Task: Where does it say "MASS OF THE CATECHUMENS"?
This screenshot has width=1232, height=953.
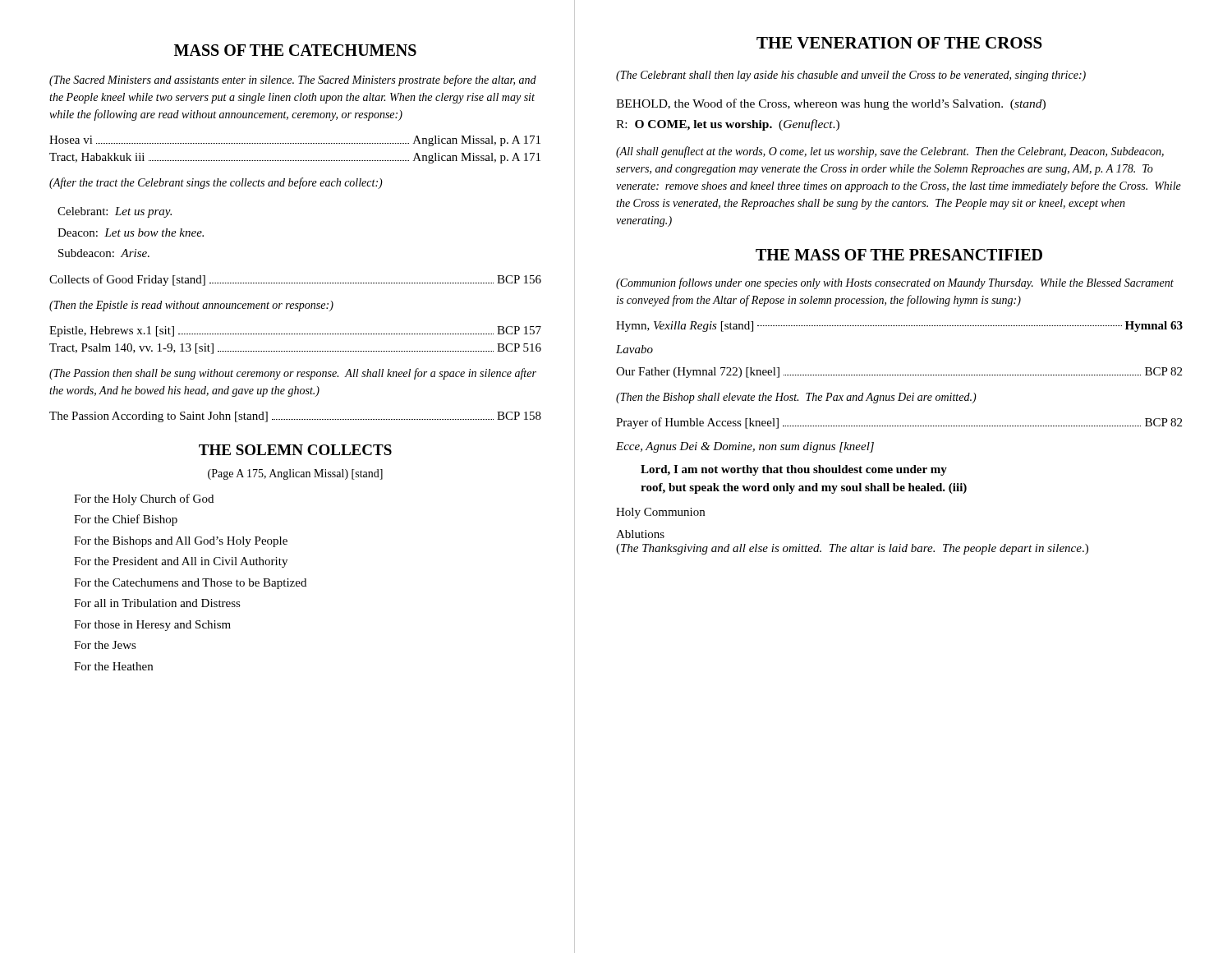Action: tap(295, 50)
